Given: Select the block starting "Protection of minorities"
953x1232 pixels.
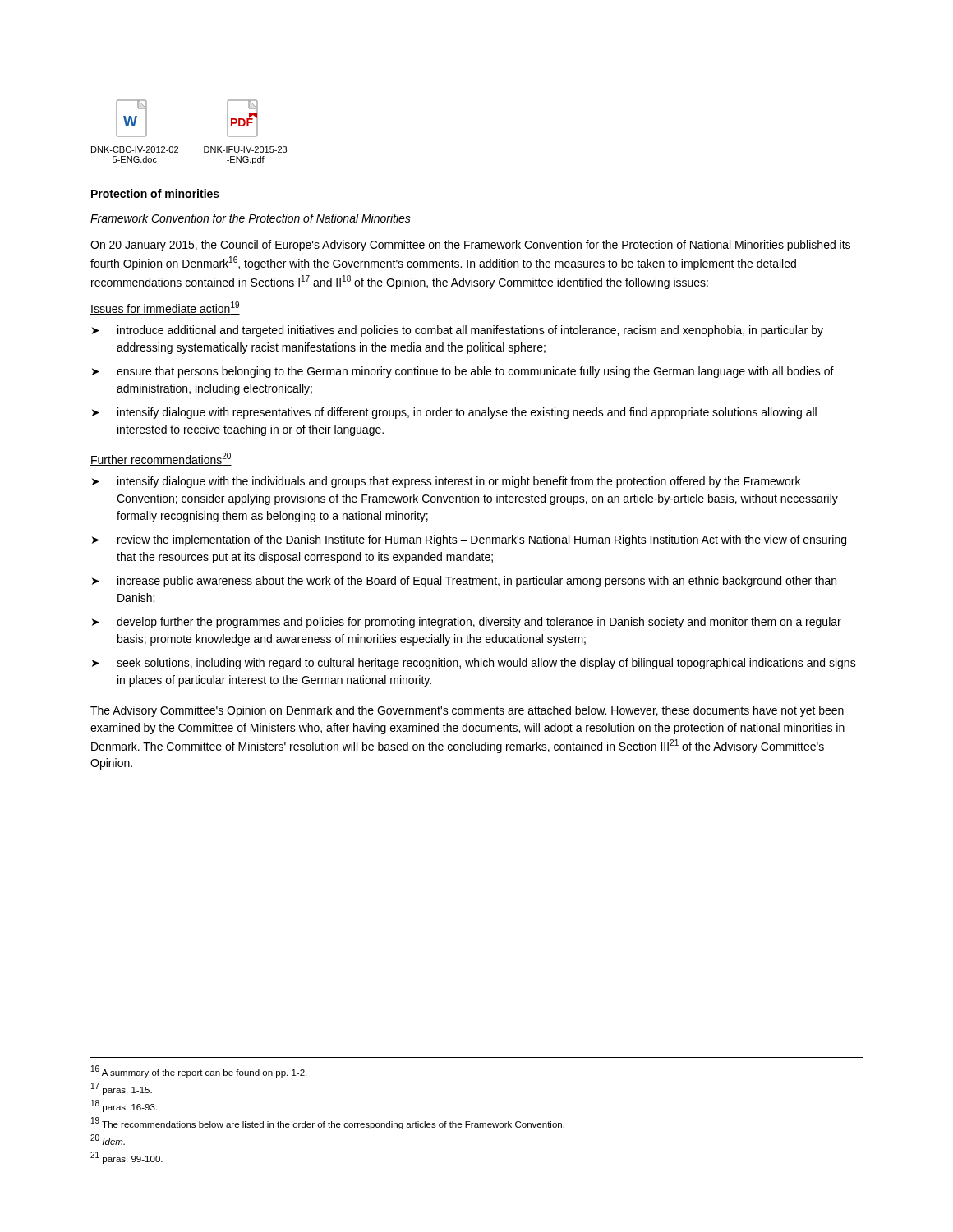Looking at the screenshot, I should pyautogui.click(x=155, y=194).
